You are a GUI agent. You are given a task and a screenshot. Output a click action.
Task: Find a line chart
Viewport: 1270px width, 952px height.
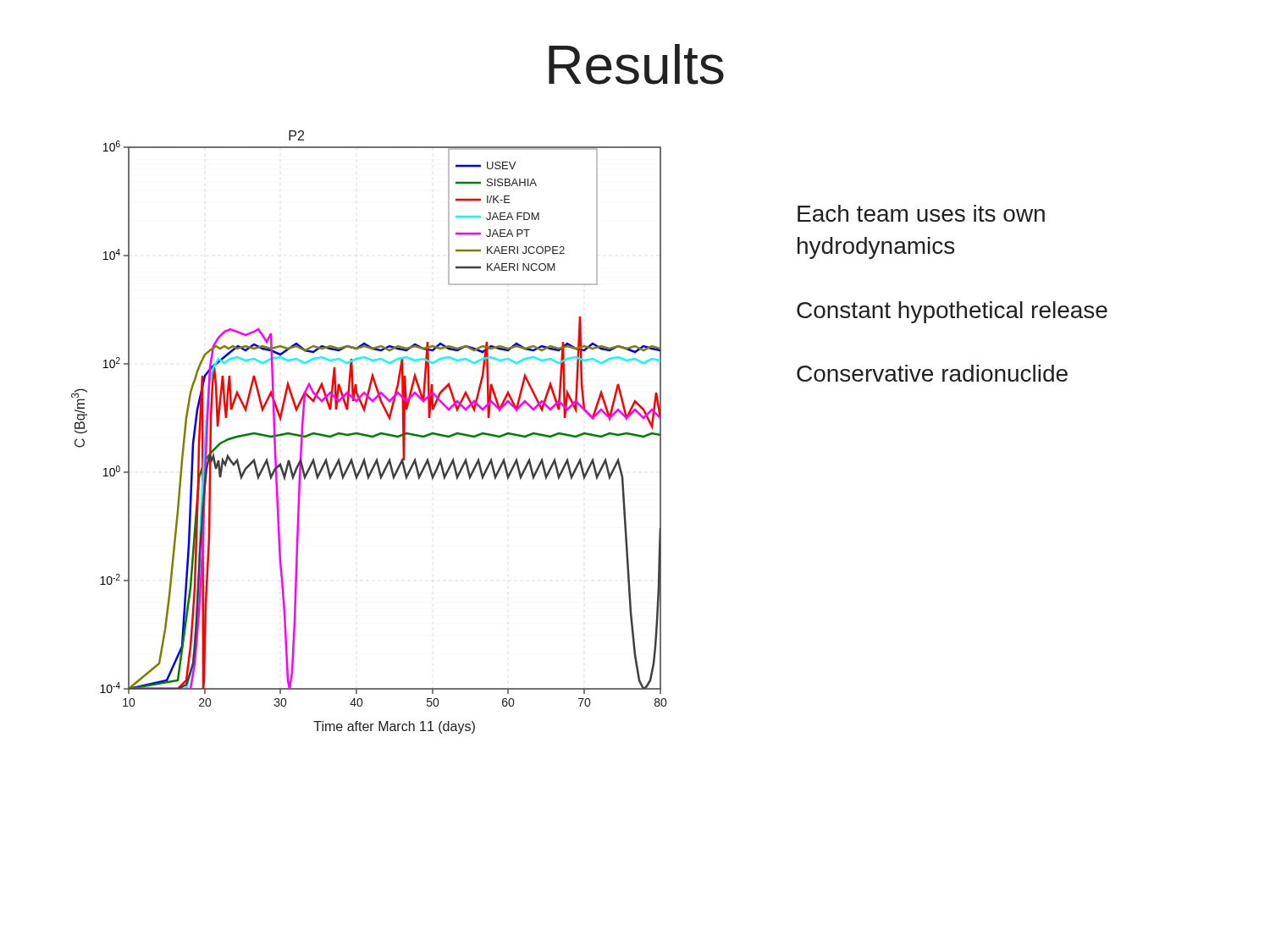tap(415, 443)
